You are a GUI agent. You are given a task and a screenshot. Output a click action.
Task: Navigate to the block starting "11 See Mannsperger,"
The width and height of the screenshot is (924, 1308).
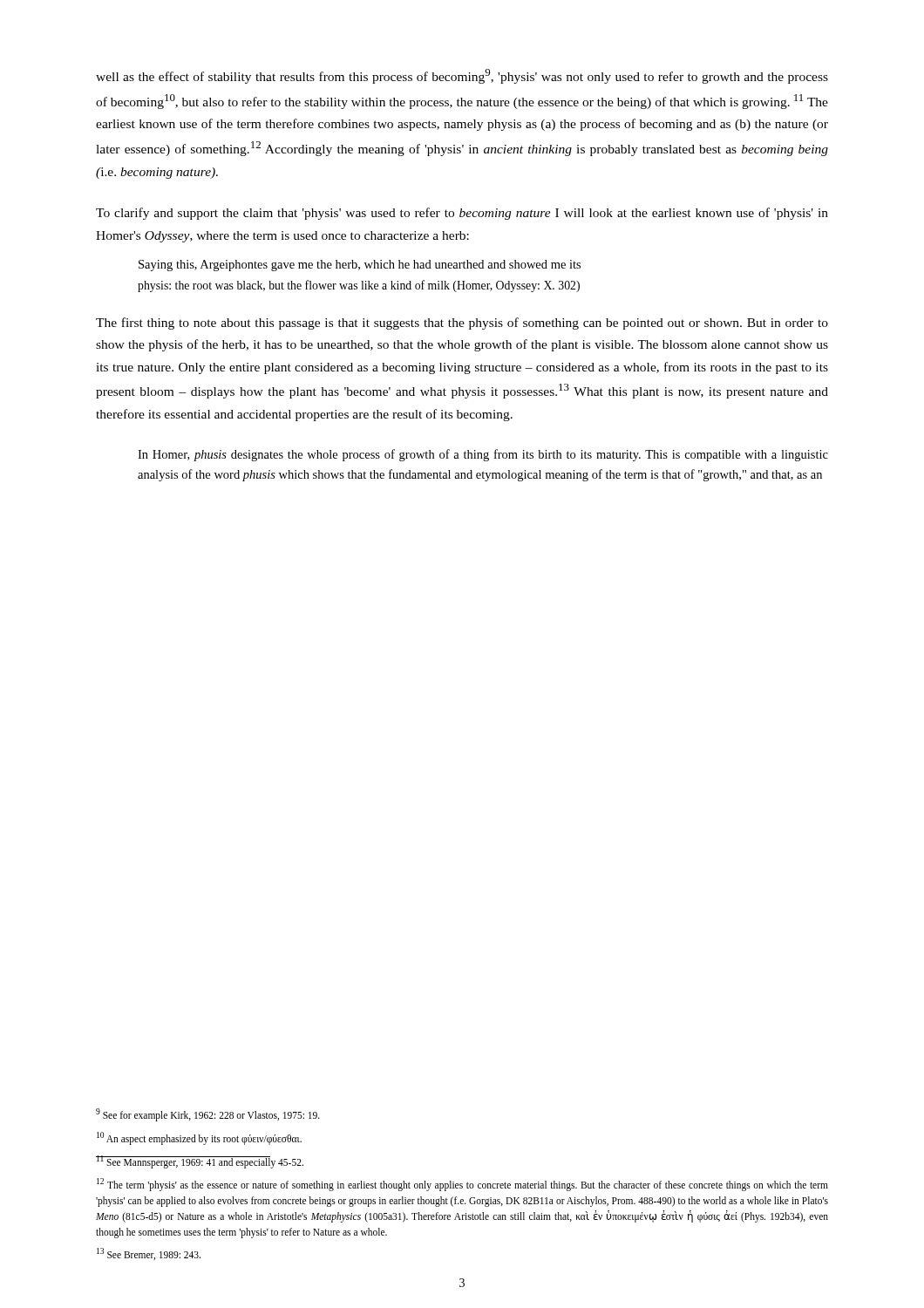(x=200, y=1160)
